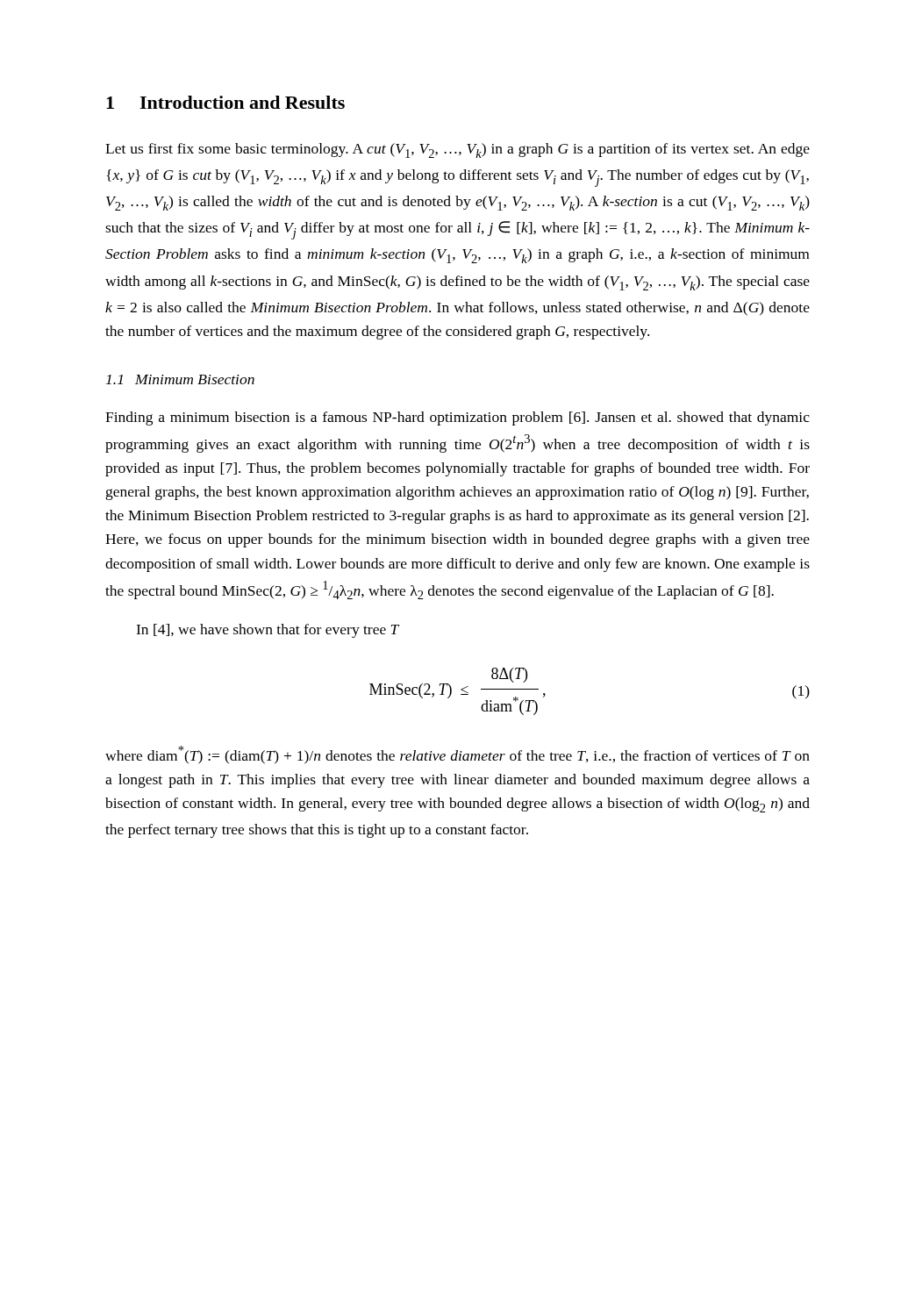Image resolution: width=915 pixels, height=1316 pixels.
Task: Click the passage that begins "where diam*(T) := (diam(T) +"
Action: pyautogui.click(x=458, y=791)
